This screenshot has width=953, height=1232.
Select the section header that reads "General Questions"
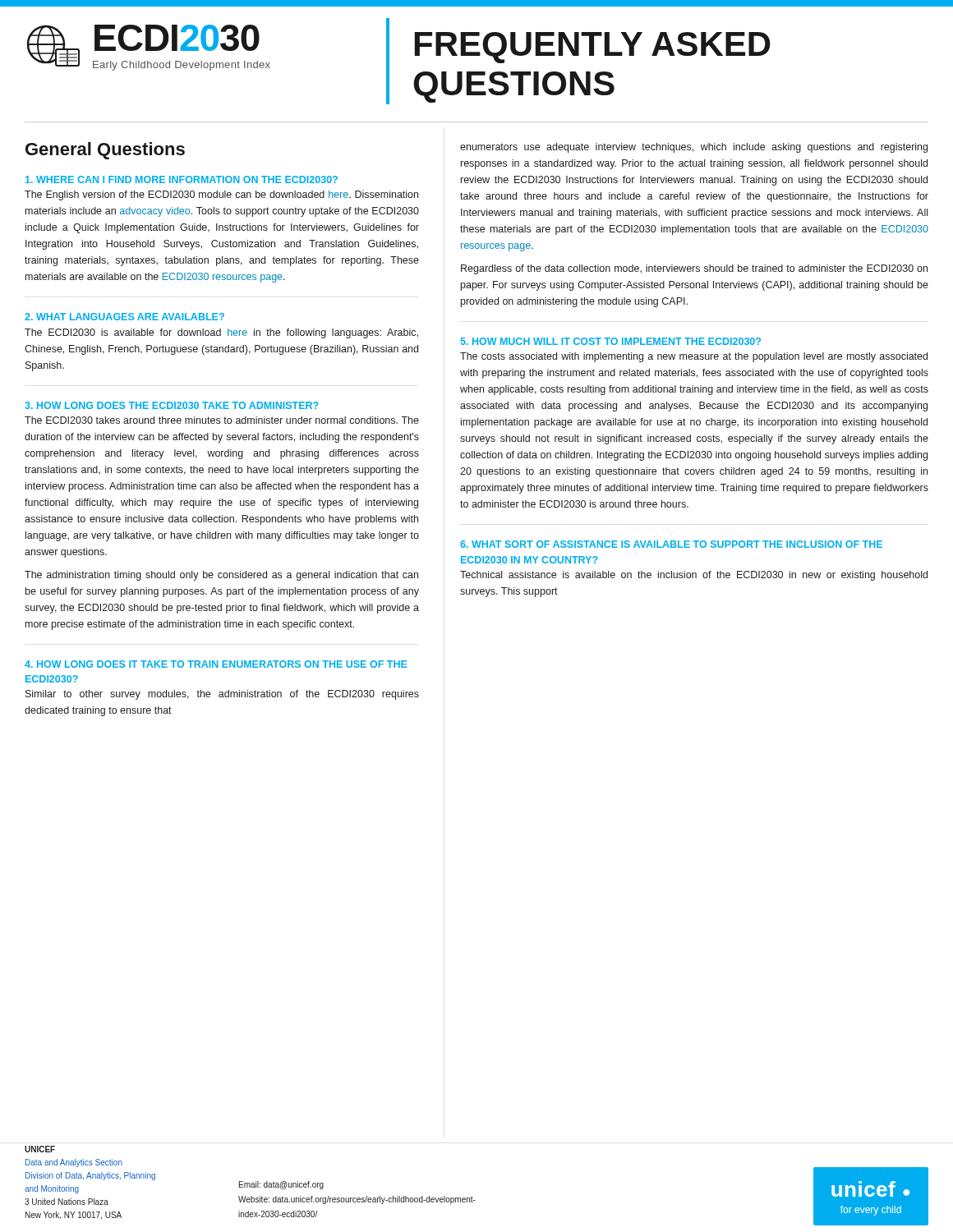tap(105, 149)
